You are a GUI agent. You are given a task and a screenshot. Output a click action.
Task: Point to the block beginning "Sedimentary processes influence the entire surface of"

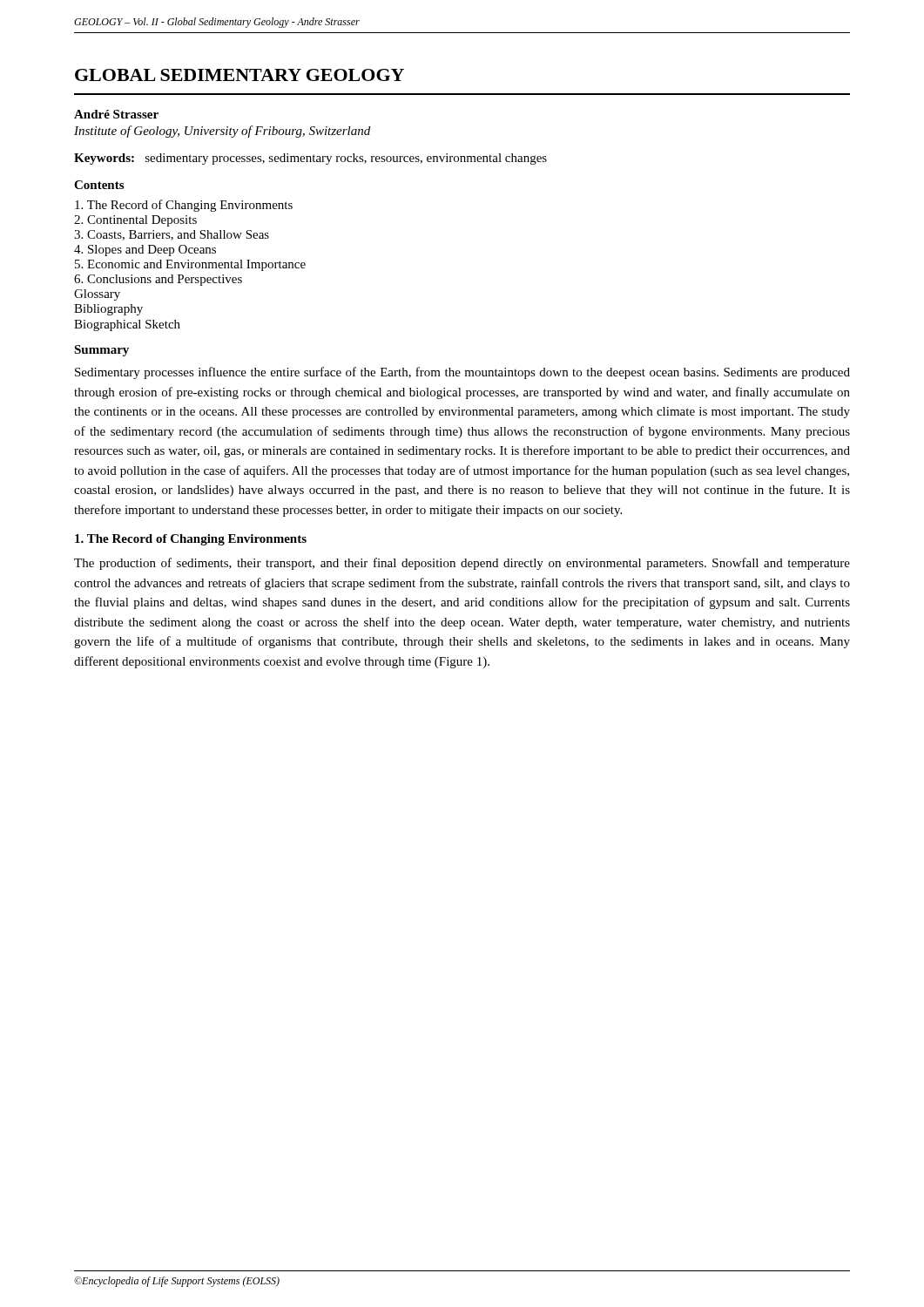pos(462,441)
